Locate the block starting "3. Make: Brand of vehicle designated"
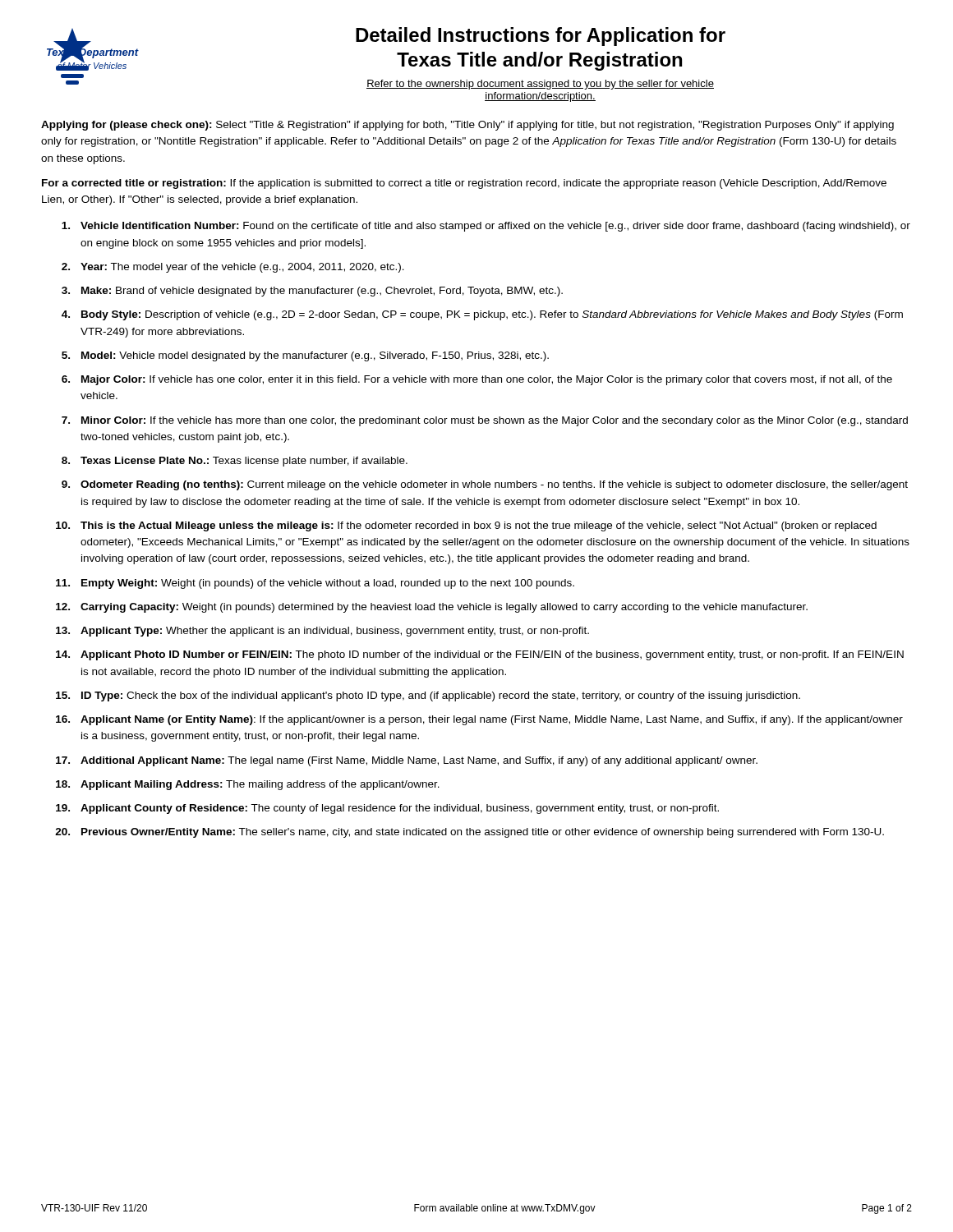Screen dimensions: 1232x953 [476, 291]
